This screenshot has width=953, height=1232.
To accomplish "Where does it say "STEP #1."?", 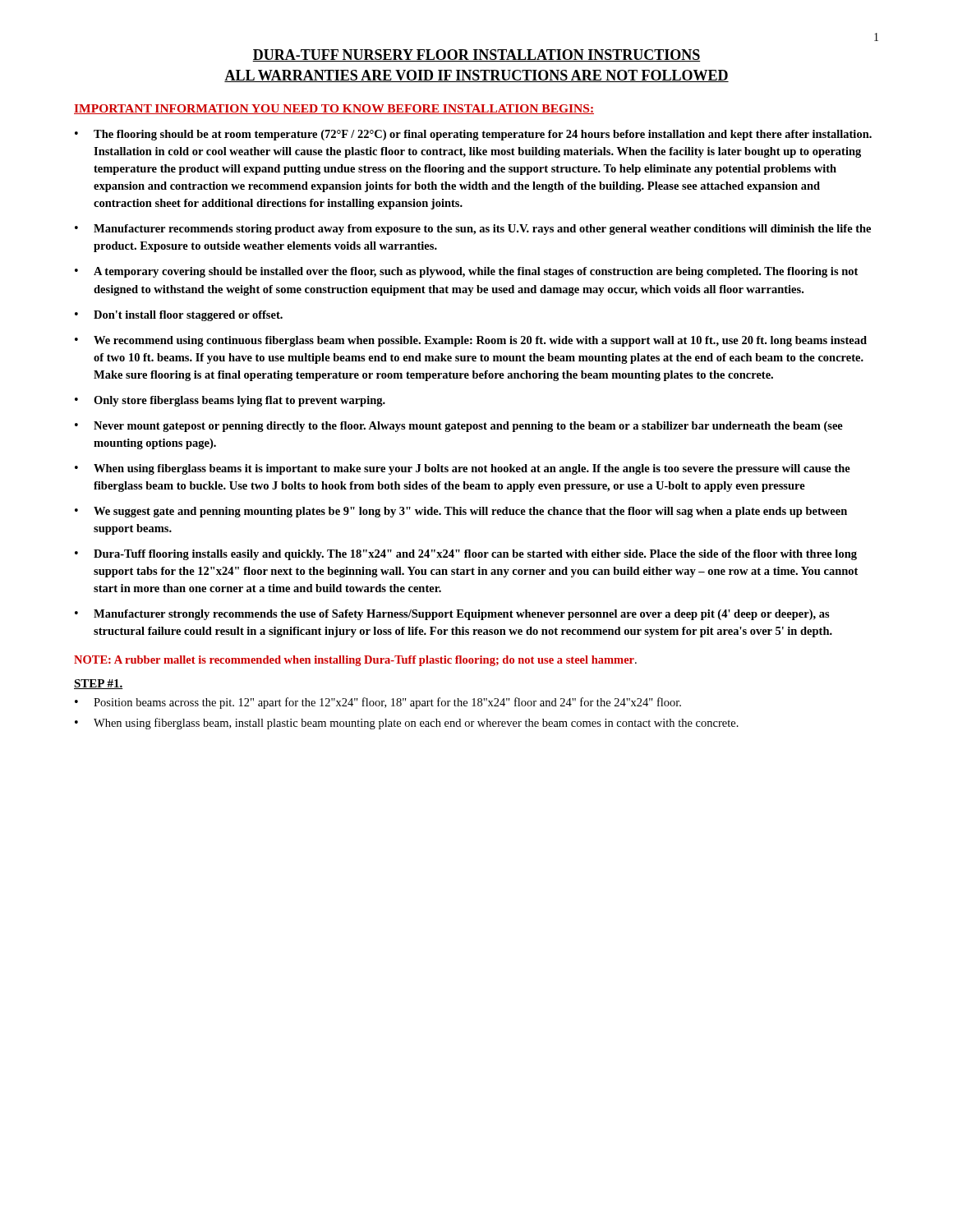I will coord(98,683).
